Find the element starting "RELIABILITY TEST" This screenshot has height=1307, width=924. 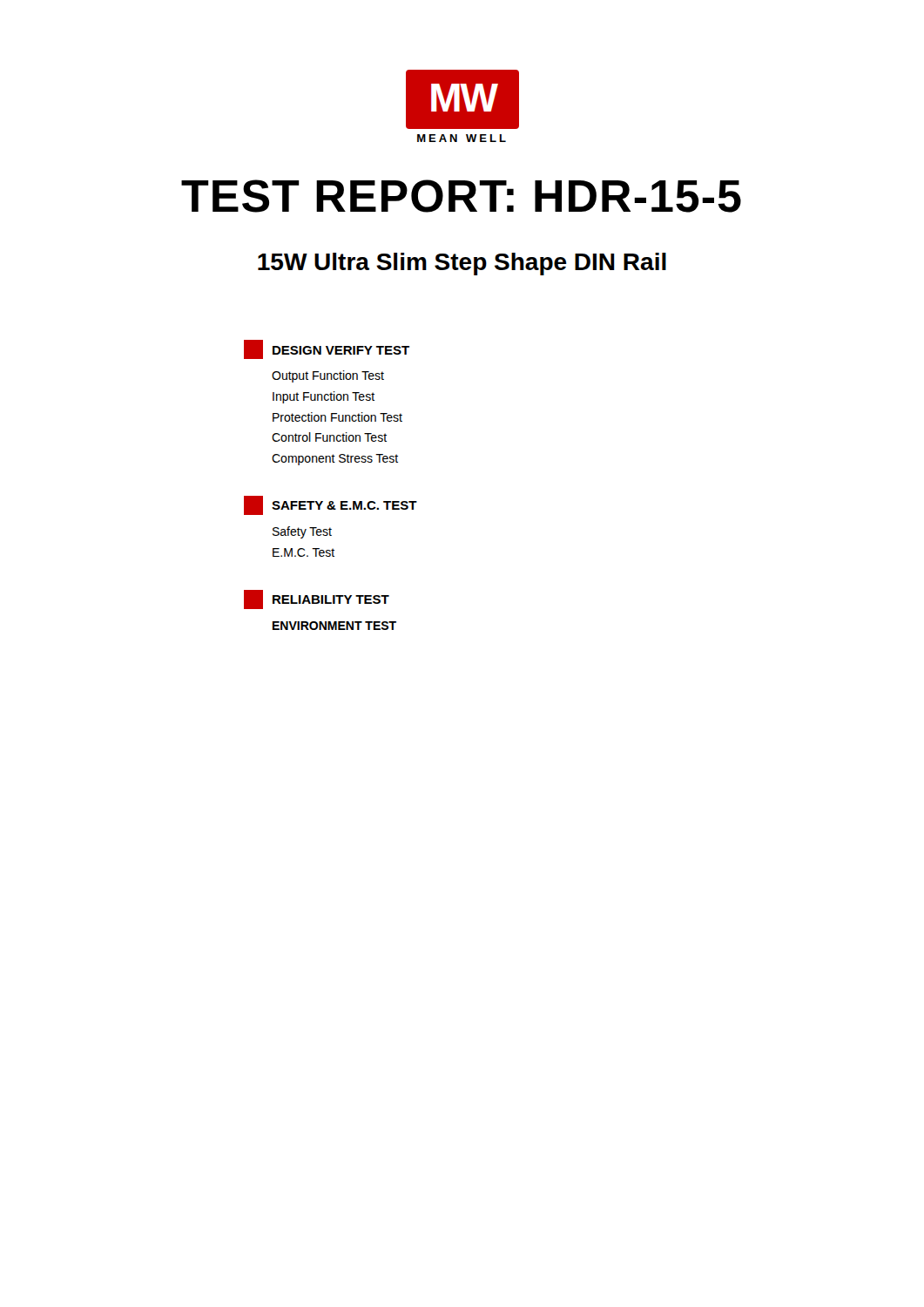click(x=330, y=599)
